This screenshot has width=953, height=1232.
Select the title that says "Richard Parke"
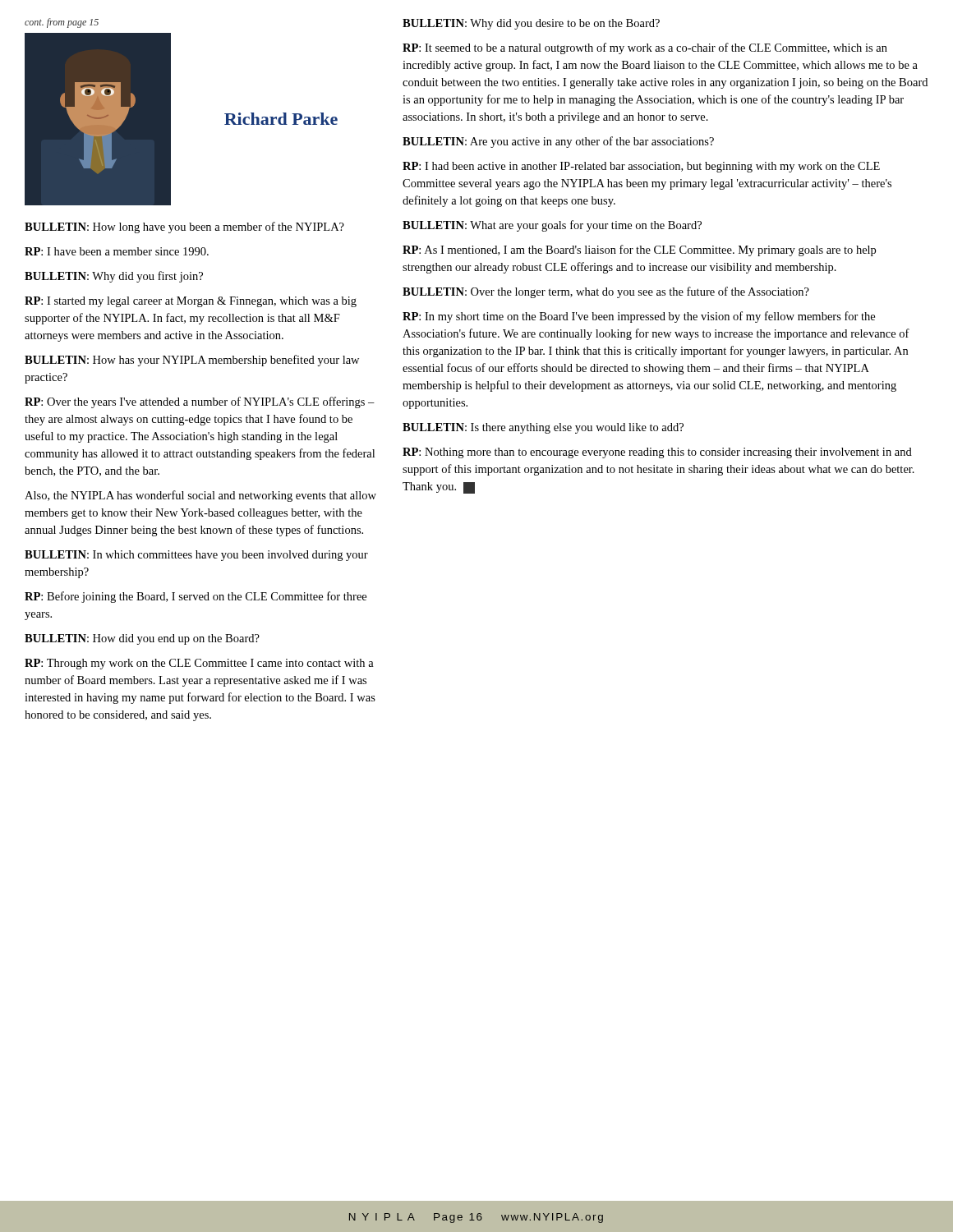(281, 119)
